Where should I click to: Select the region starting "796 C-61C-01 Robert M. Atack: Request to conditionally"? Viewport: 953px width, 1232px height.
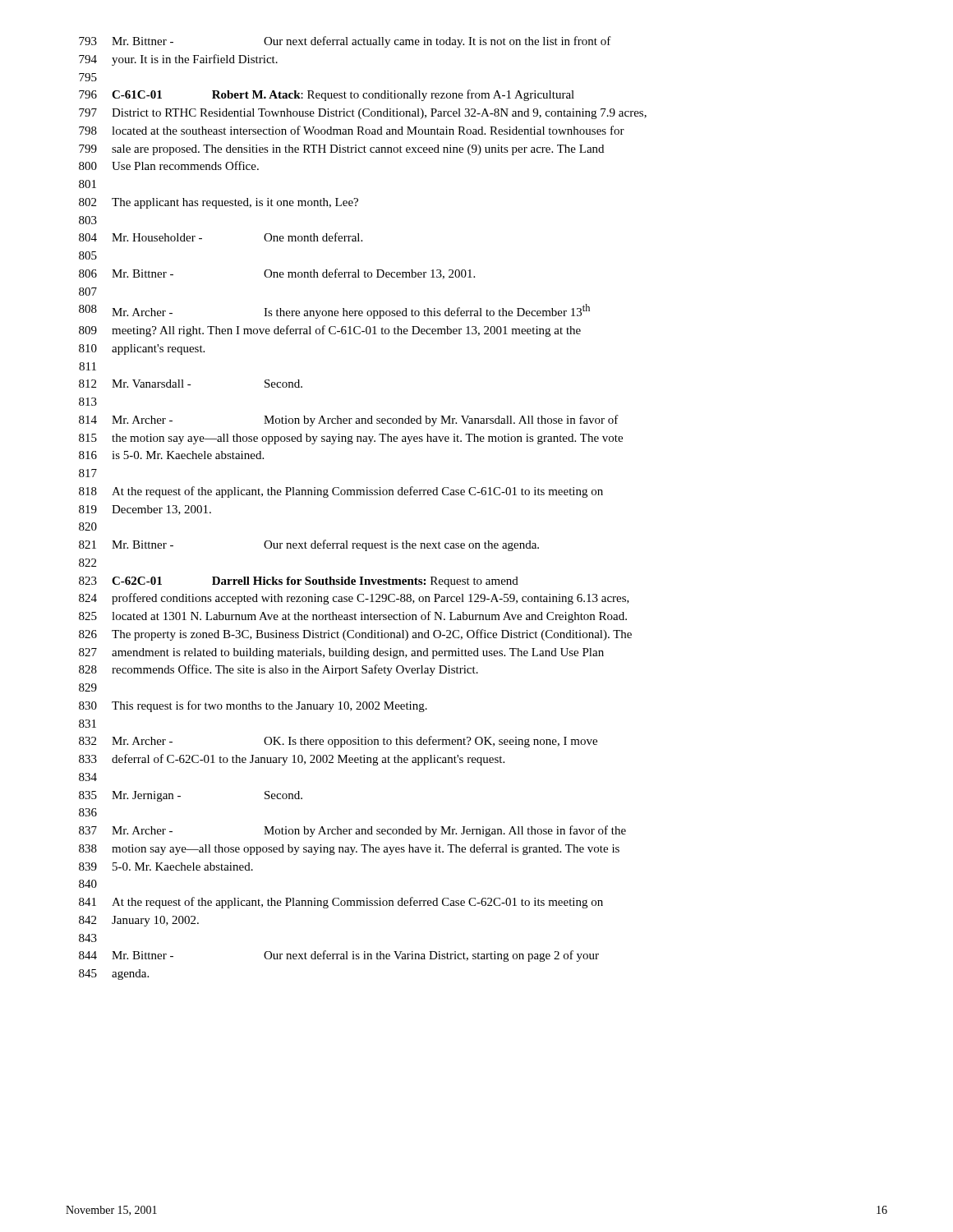pyautogui.click(x=476, y=95)
